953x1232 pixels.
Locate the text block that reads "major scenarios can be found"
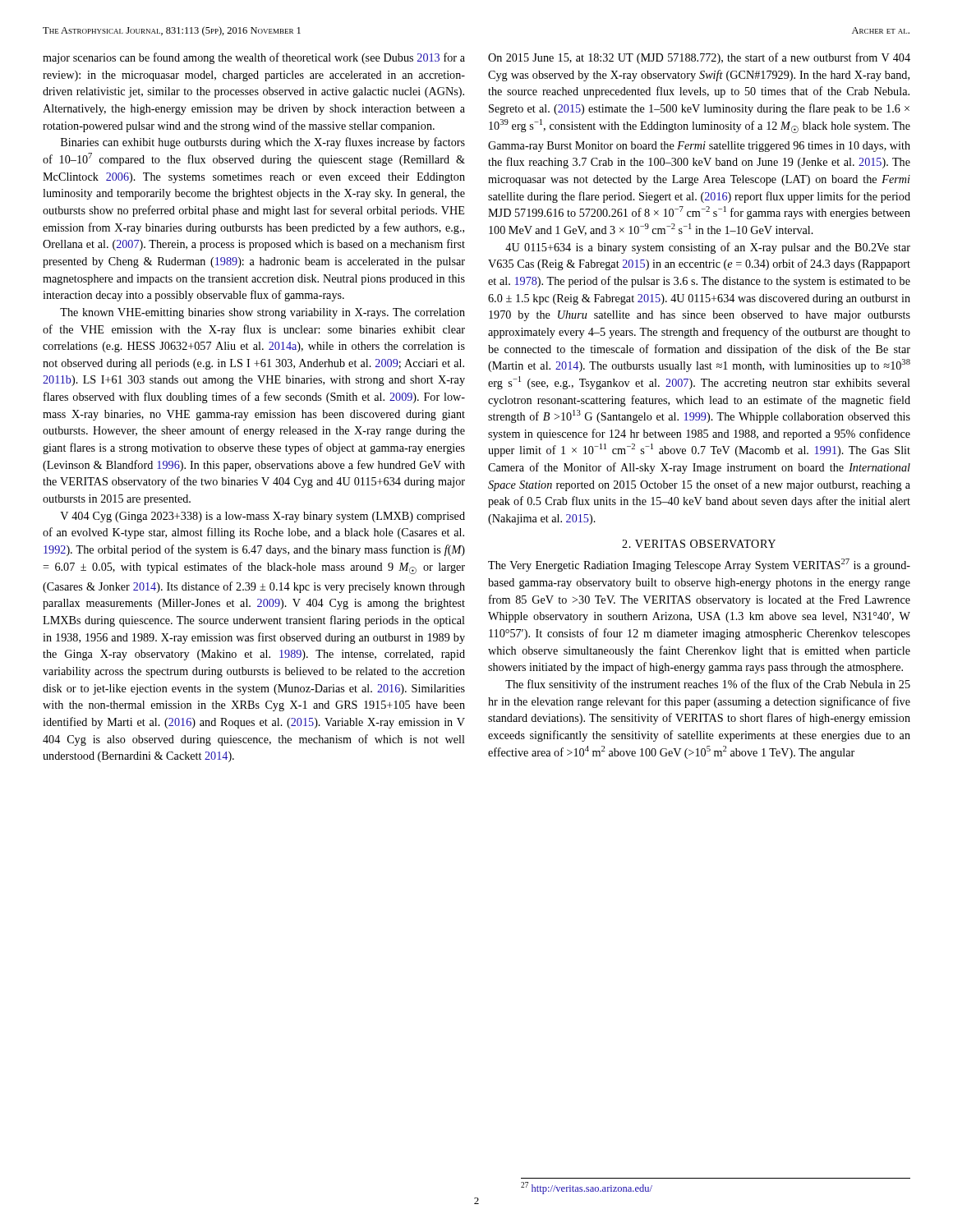(254, 92)
